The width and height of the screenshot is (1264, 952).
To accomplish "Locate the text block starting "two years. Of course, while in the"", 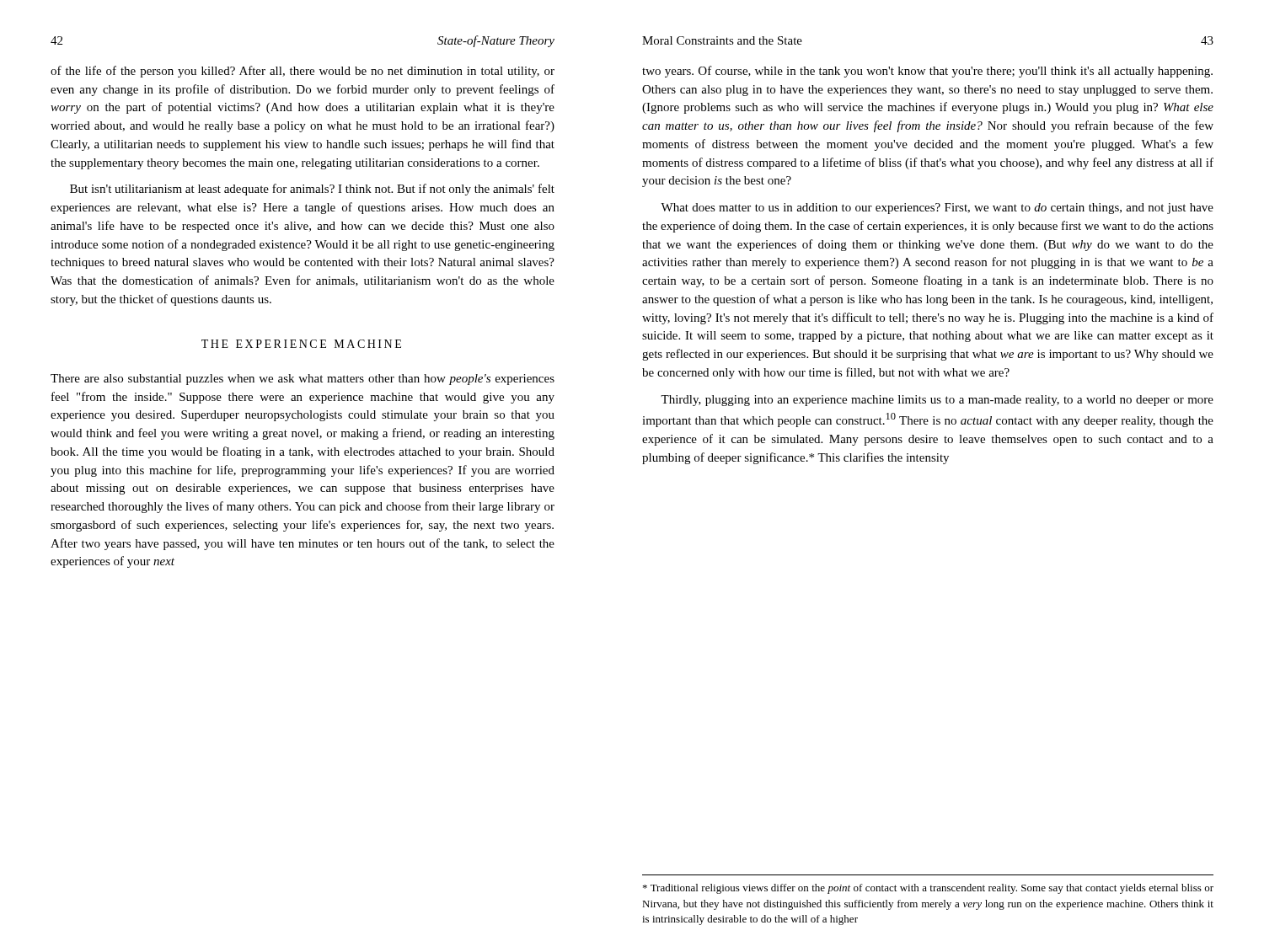I will (x=928, y=126).
